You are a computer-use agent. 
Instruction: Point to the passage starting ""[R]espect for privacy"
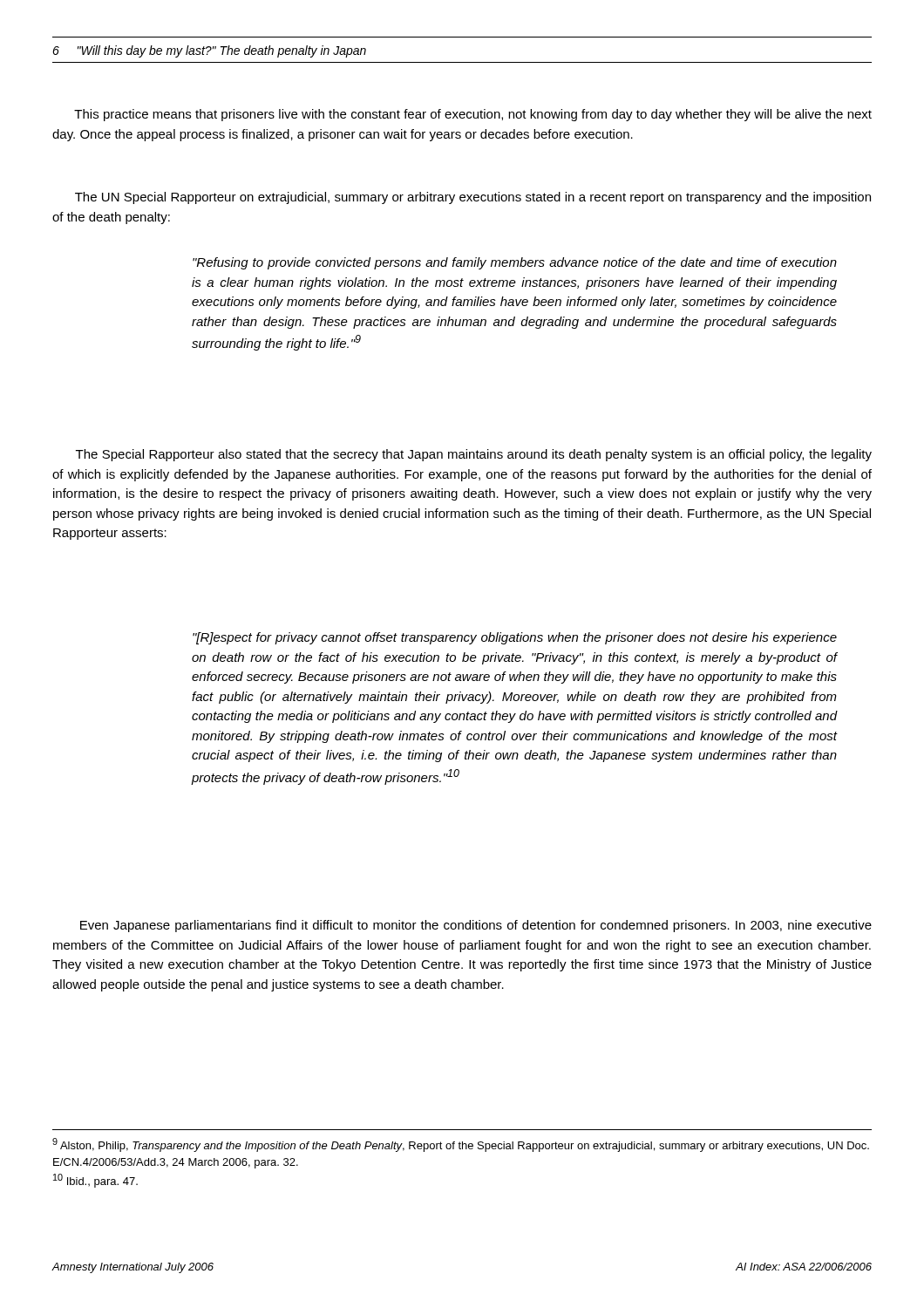pos(514,708)
